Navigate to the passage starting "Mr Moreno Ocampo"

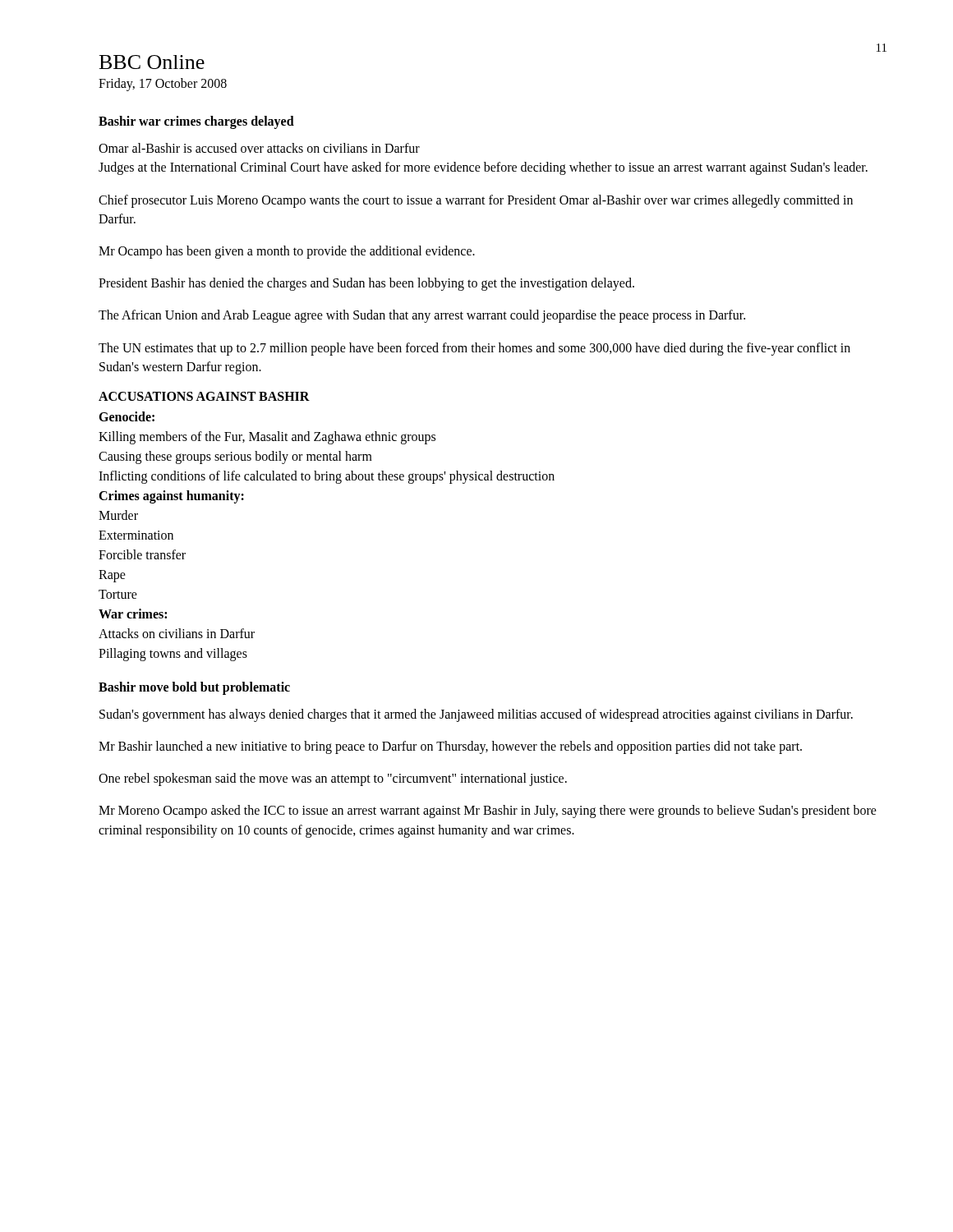pos(488,820)
